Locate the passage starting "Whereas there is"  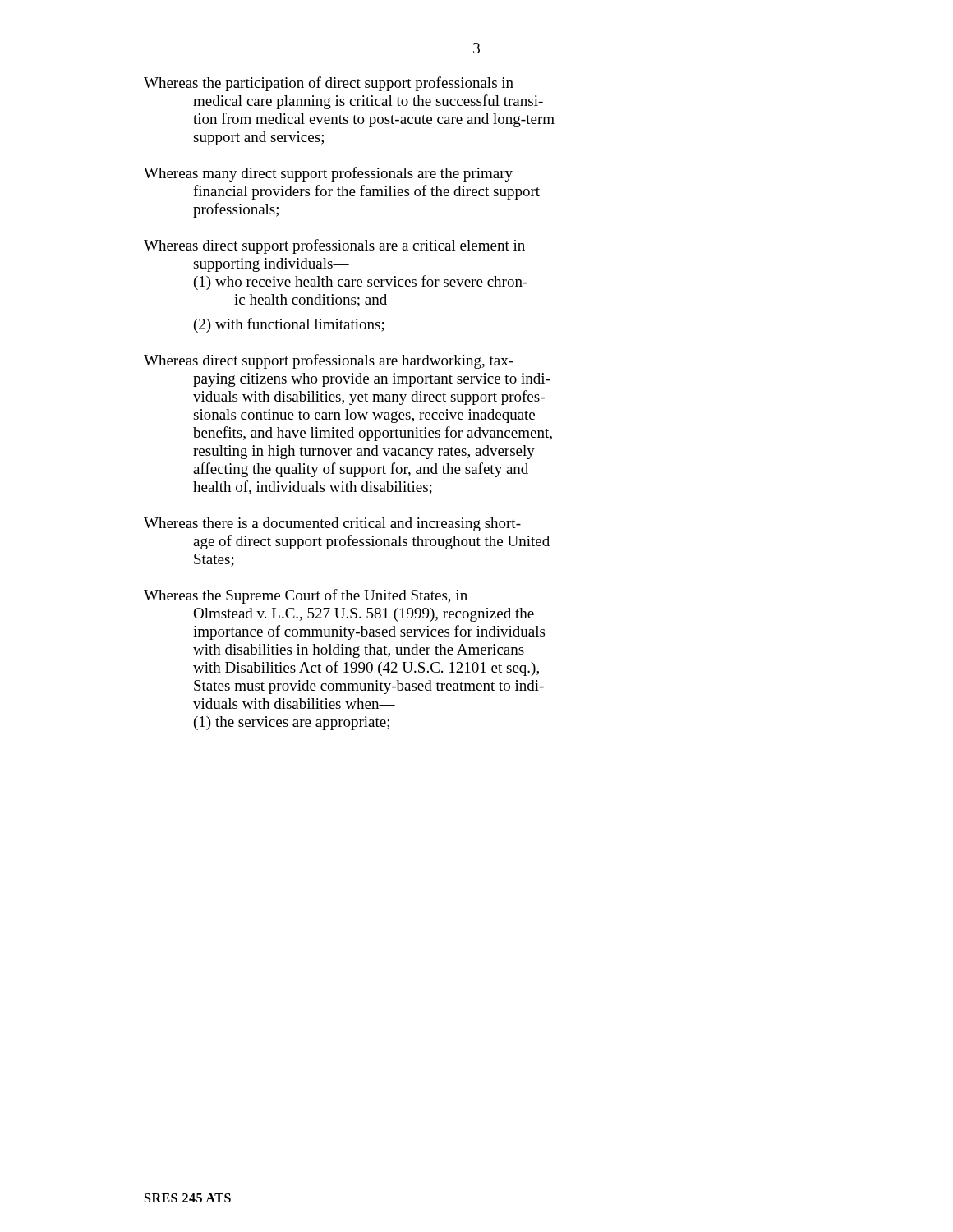483,541
